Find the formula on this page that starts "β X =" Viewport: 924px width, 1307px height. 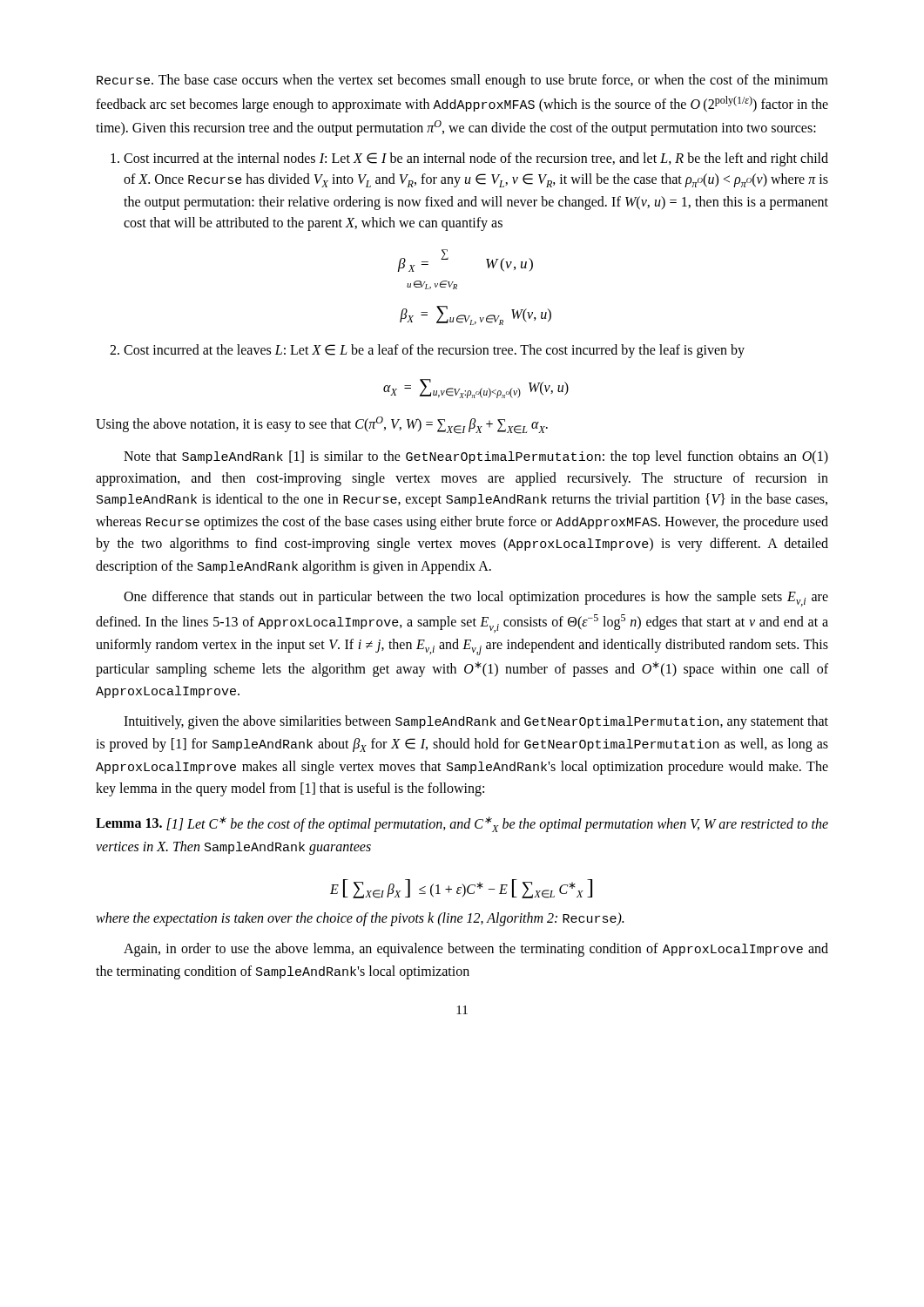[x=401, y=260]
